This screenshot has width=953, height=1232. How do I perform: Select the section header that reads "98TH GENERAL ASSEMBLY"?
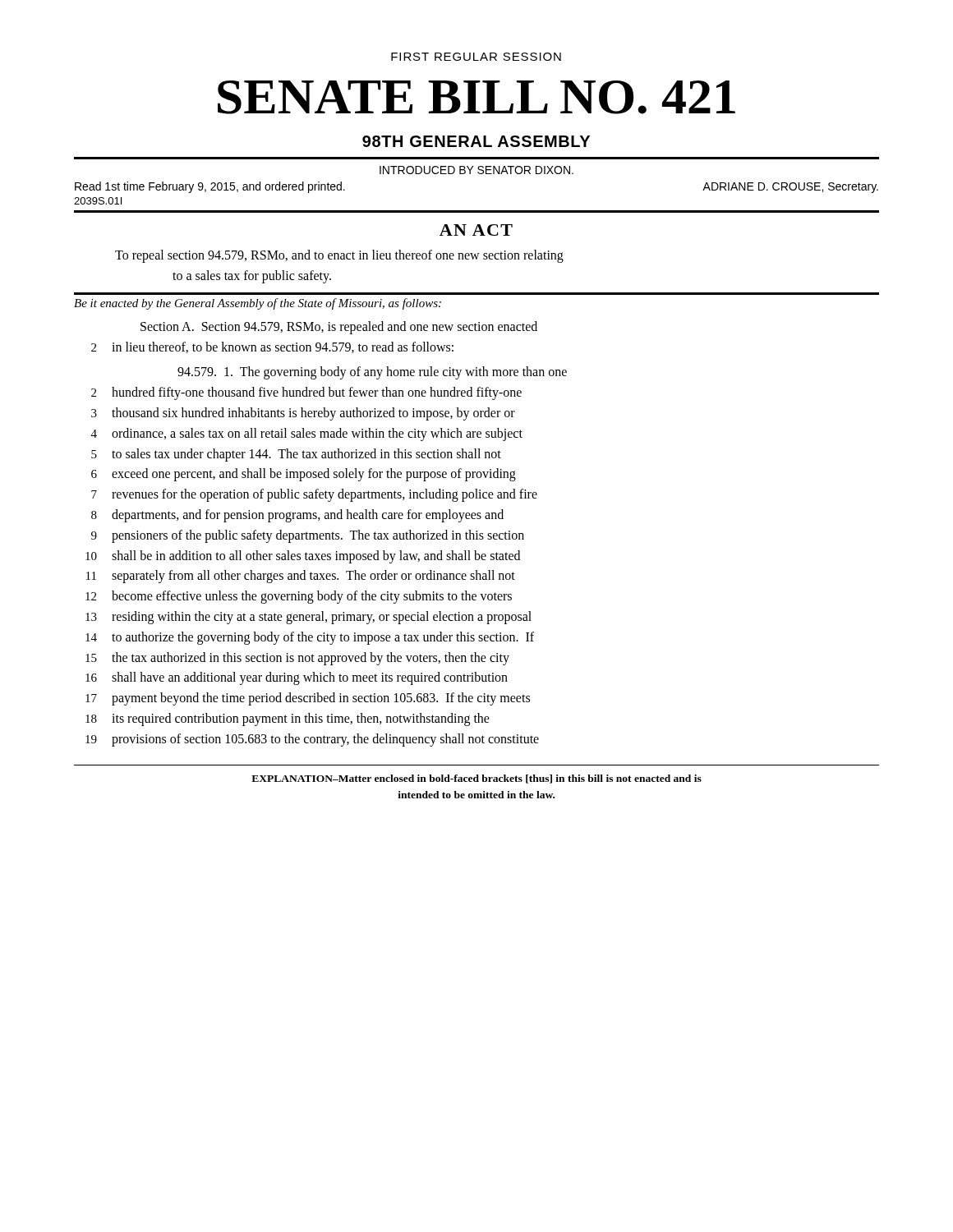[x=476, y=141]
